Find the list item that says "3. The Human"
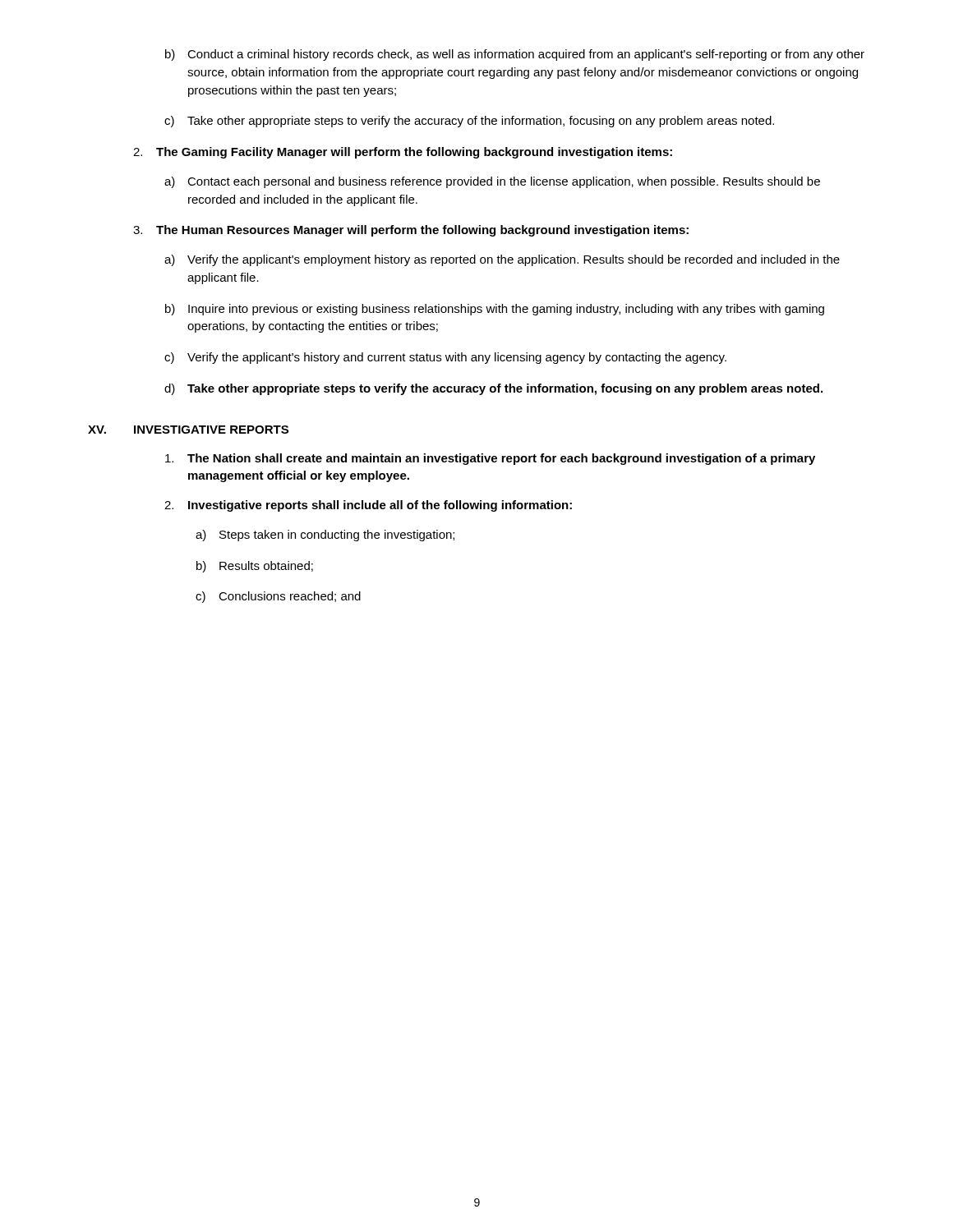This screenshot has width=954, height=1232. pyautogui.click(x=502, y=230)
